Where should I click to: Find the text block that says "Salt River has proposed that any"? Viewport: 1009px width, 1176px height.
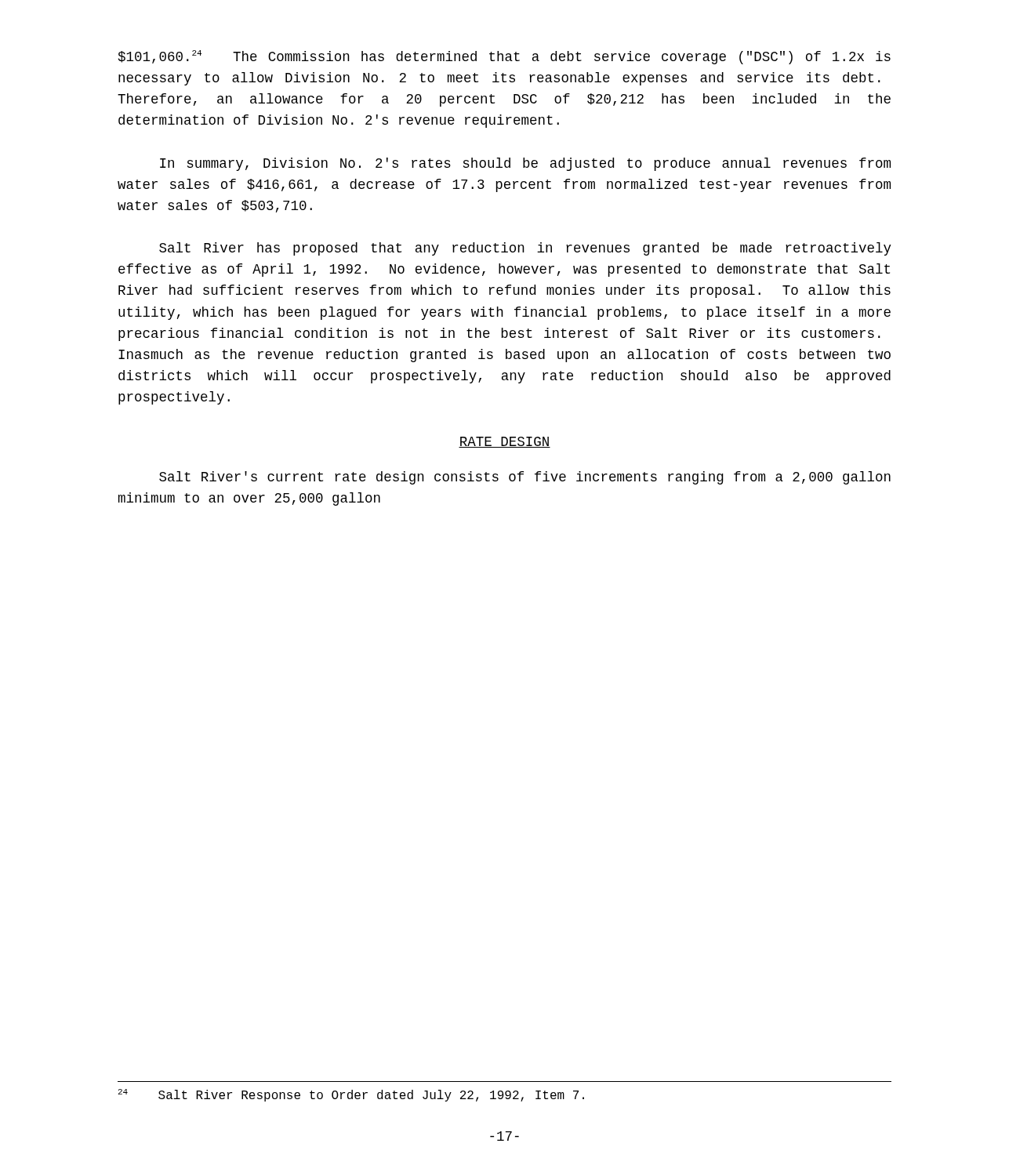(x=504, y=324)
